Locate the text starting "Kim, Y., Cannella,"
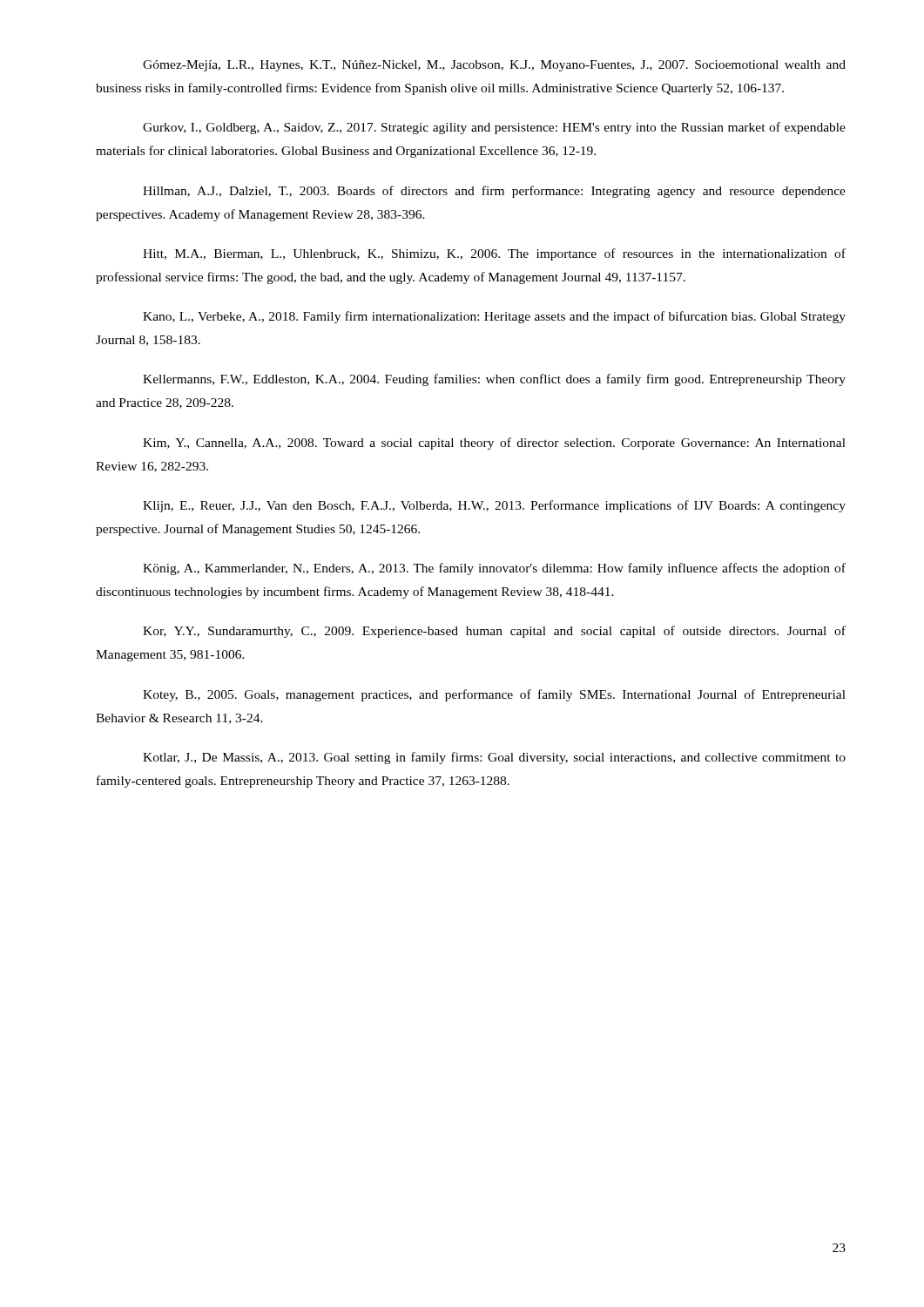This screenshot has height=1307, width=924. click(471, 454)
